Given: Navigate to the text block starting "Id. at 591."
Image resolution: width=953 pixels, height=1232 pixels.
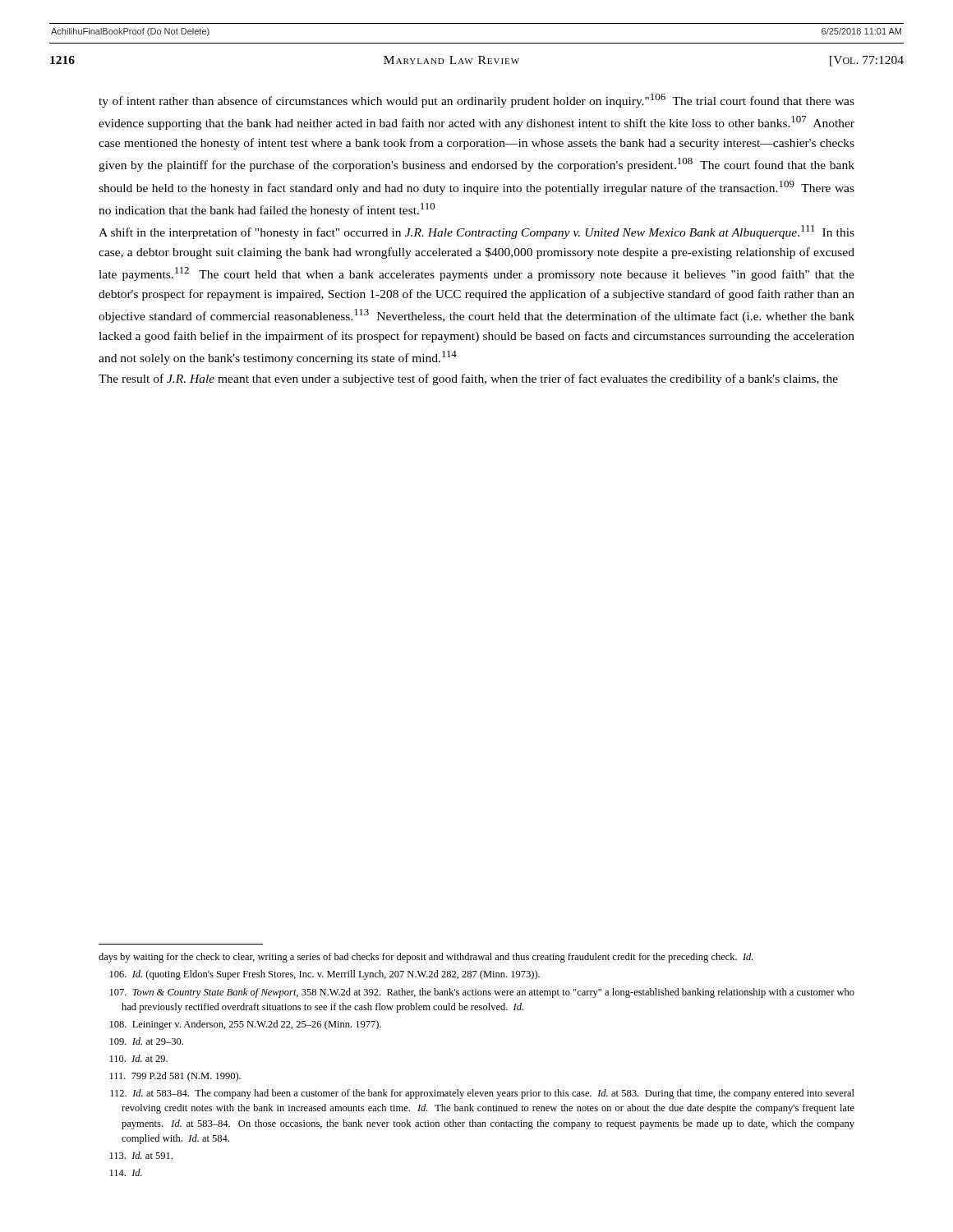Looking at the screenshot, I should 136,1155.
